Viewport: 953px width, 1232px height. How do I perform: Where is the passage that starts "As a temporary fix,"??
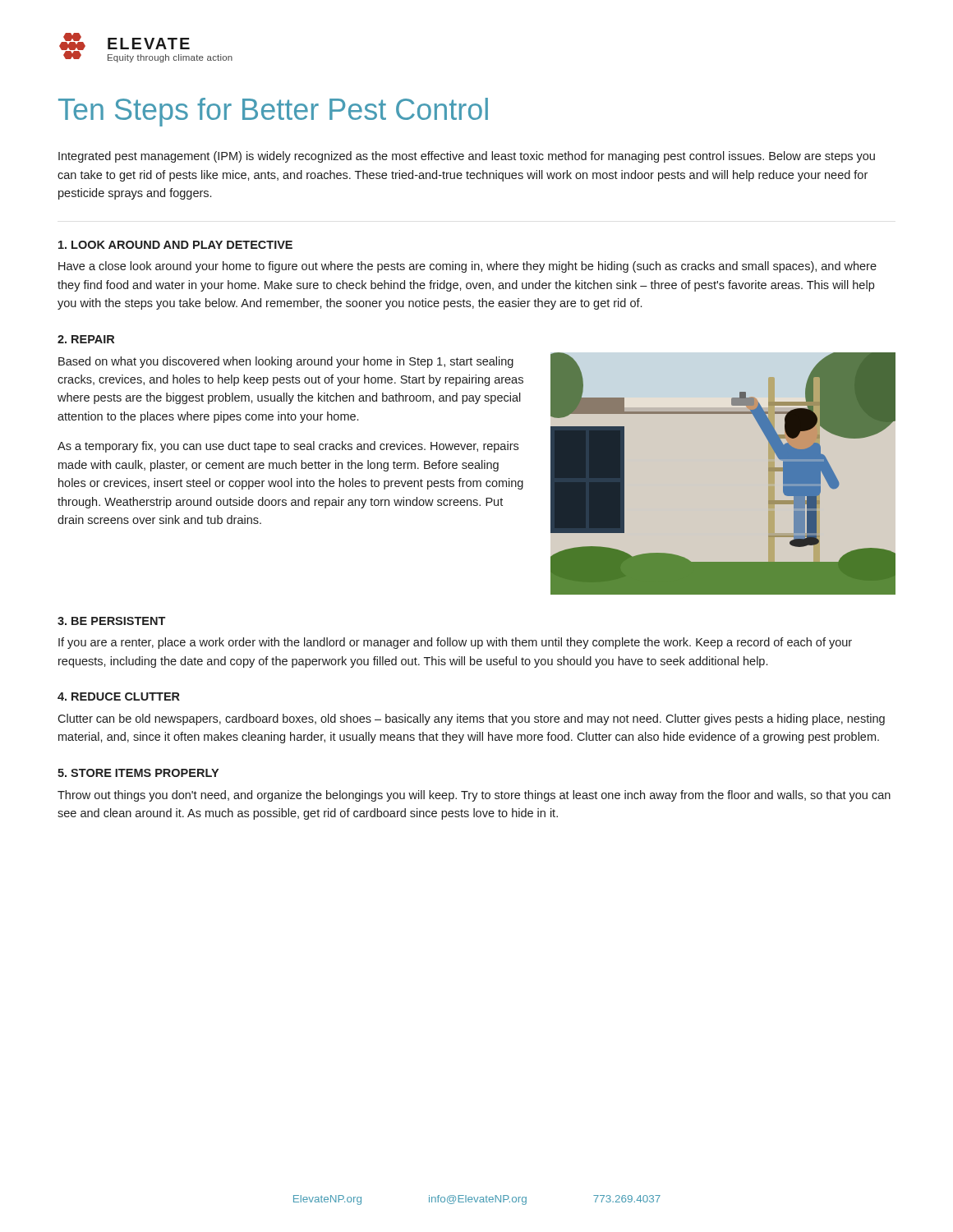coord(291,483)
